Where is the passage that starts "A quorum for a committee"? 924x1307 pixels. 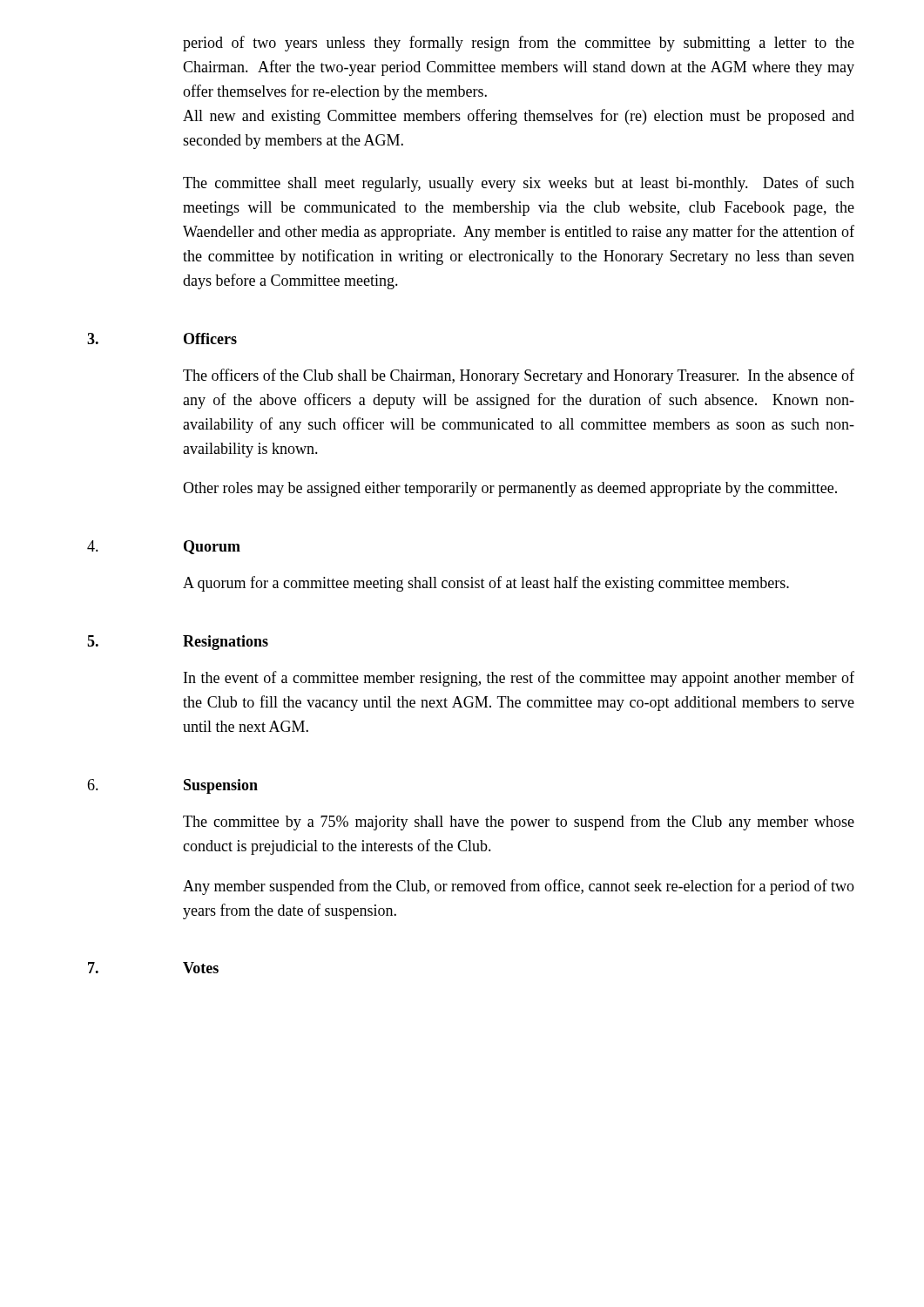pyautogui.click(x=519, y=584)
